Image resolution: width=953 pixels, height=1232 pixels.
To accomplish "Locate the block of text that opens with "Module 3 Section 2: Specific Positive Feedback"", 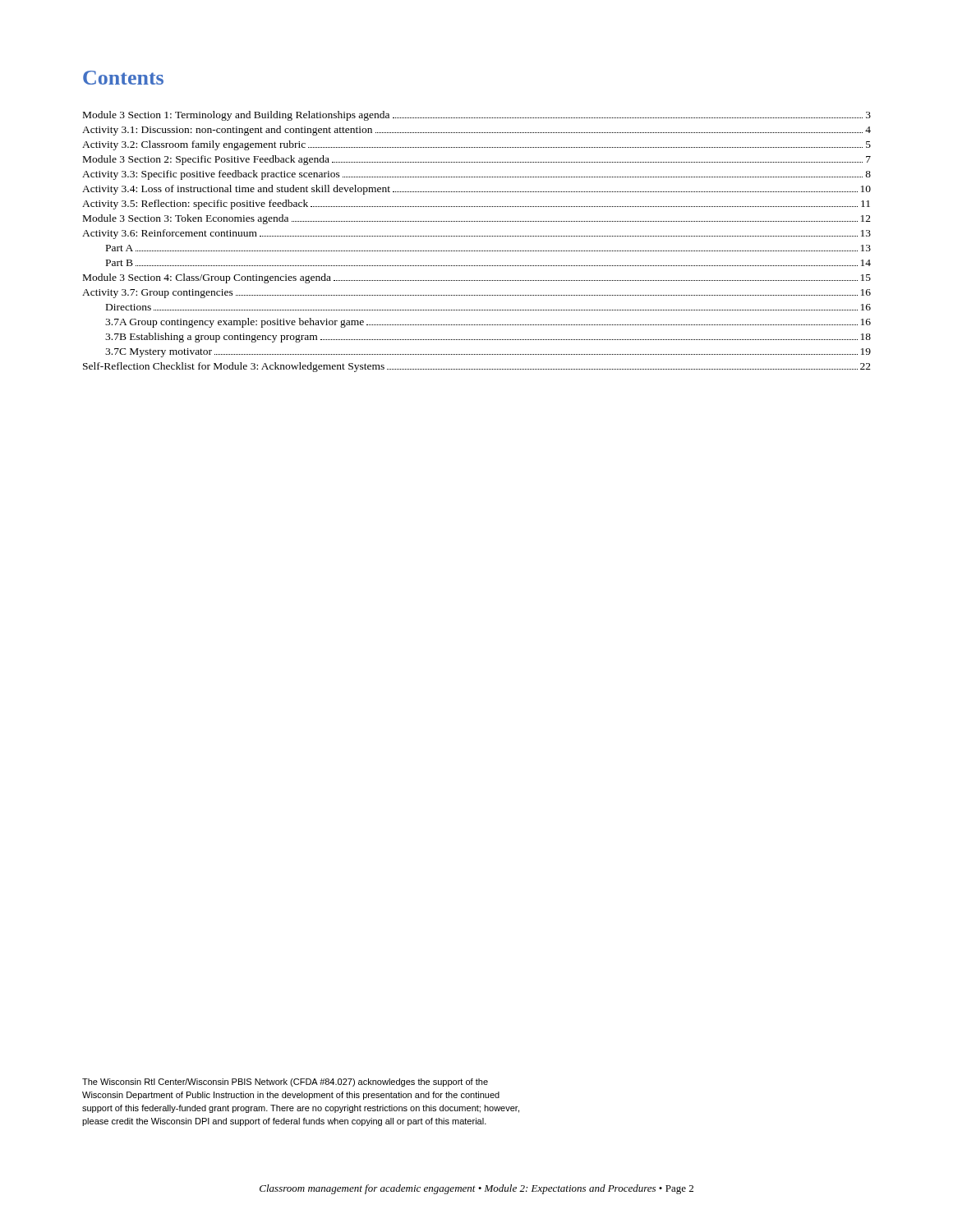I will point(476,159).
